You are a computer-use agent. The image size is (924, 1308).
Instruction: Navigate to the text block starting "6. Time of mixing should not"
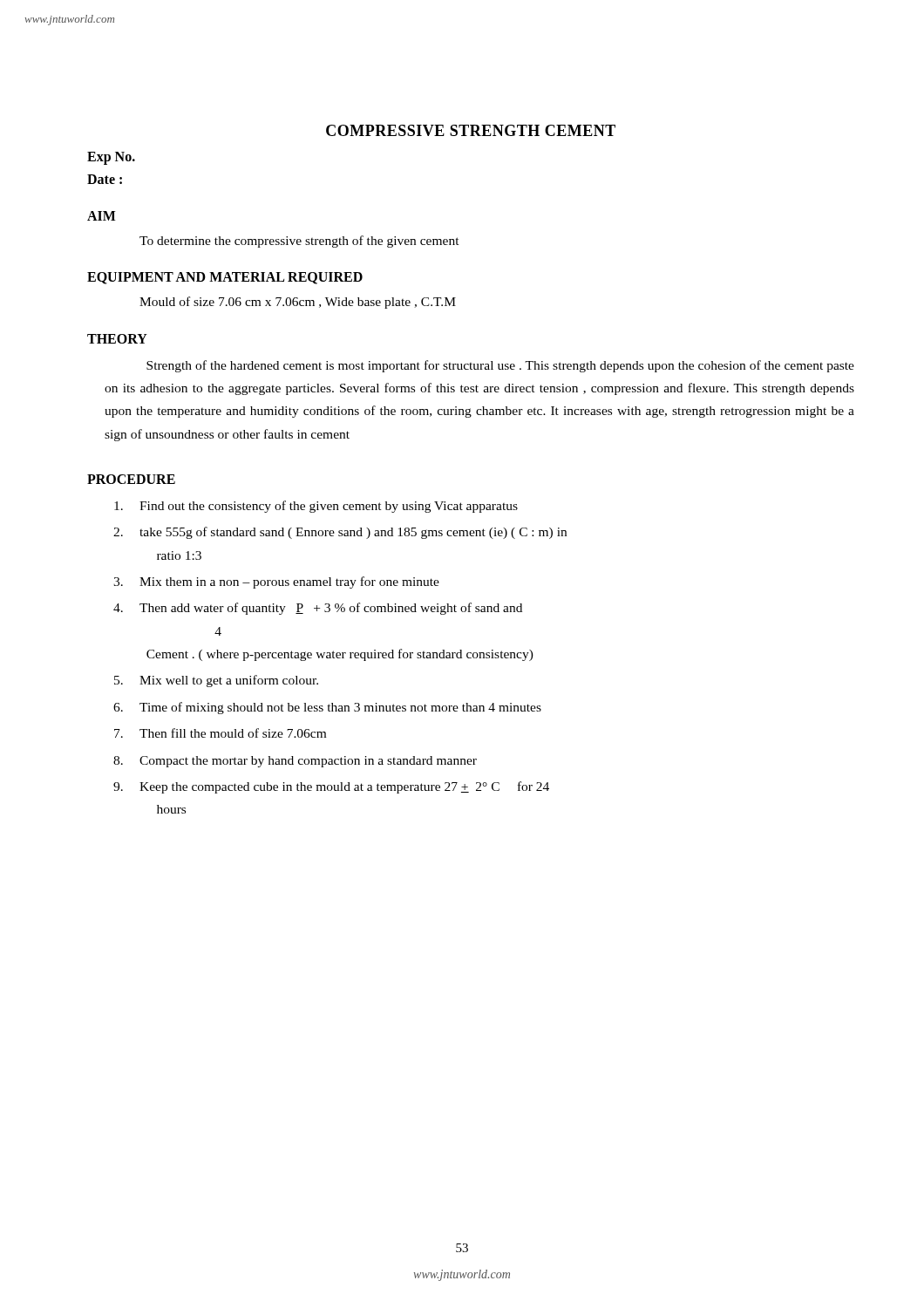[x=327, y=707]
